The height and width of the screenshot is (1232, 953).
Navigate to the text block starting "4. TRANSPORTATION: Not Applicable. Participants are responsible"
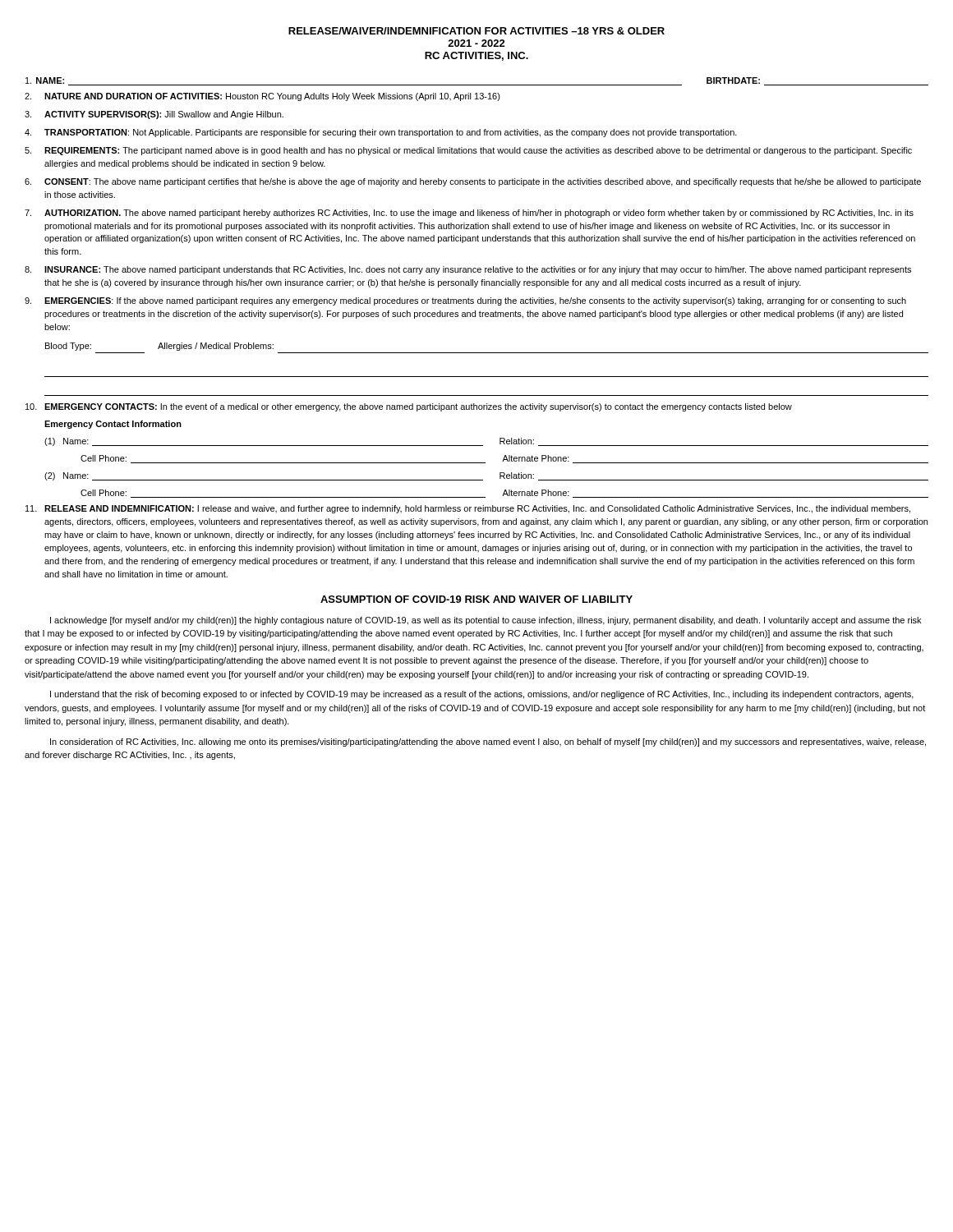(476, 133)
